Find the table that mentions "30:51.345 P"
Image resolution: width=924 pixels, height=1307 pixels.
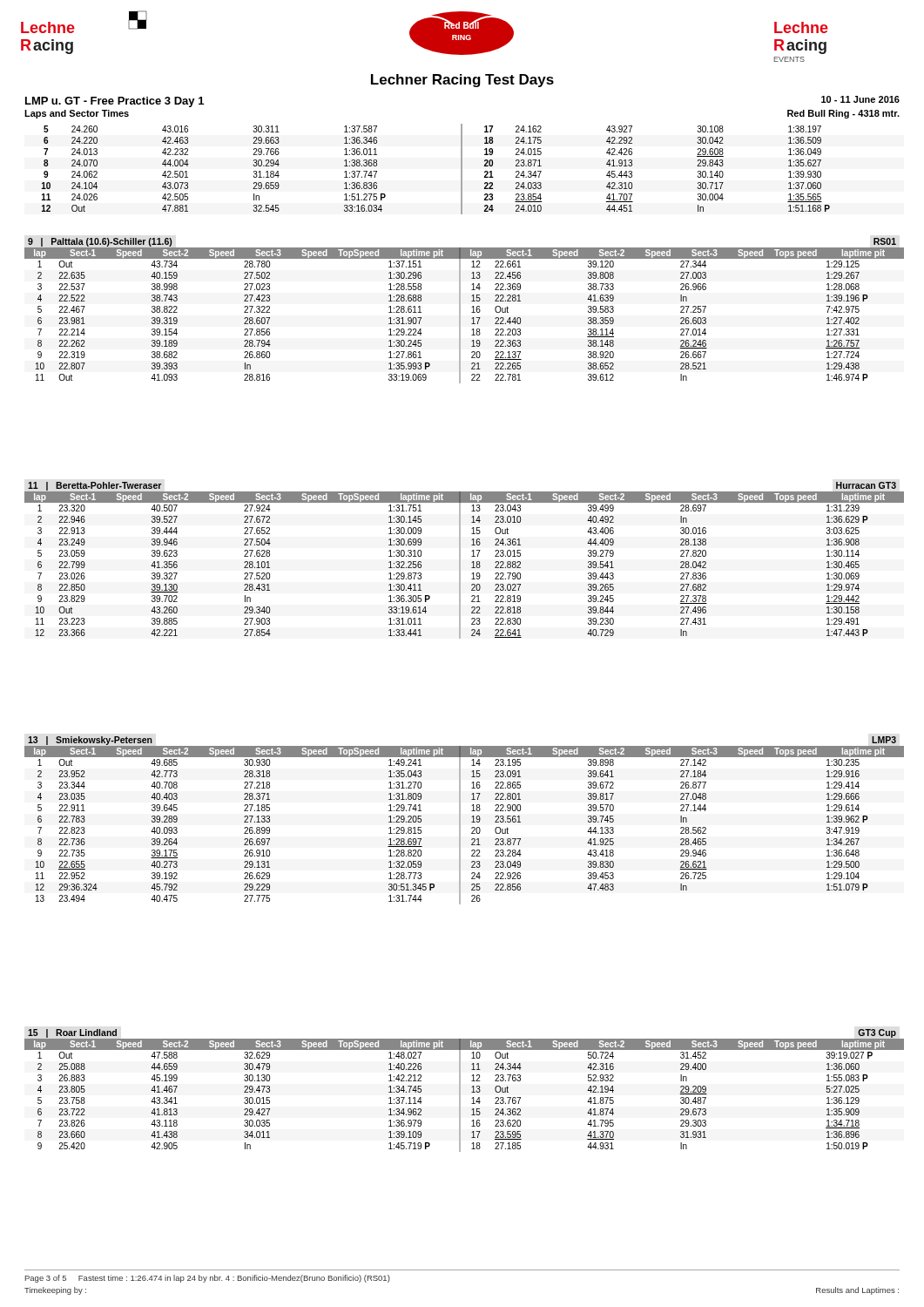point(464,825)
